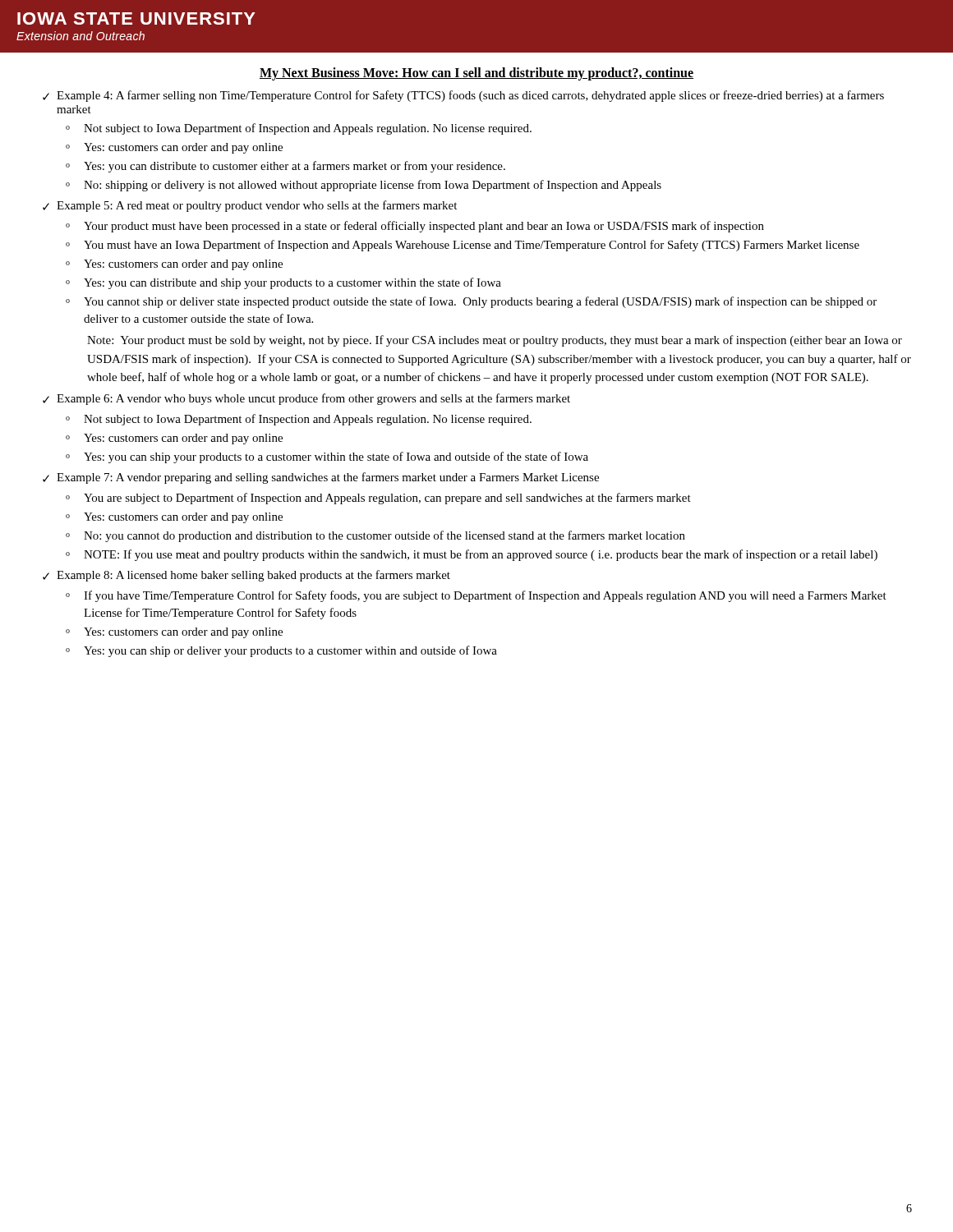Where is the passage that starts "o Yes: you can distribute to customer"?
The image size is (953, 1232).
(x=489, y=167)
